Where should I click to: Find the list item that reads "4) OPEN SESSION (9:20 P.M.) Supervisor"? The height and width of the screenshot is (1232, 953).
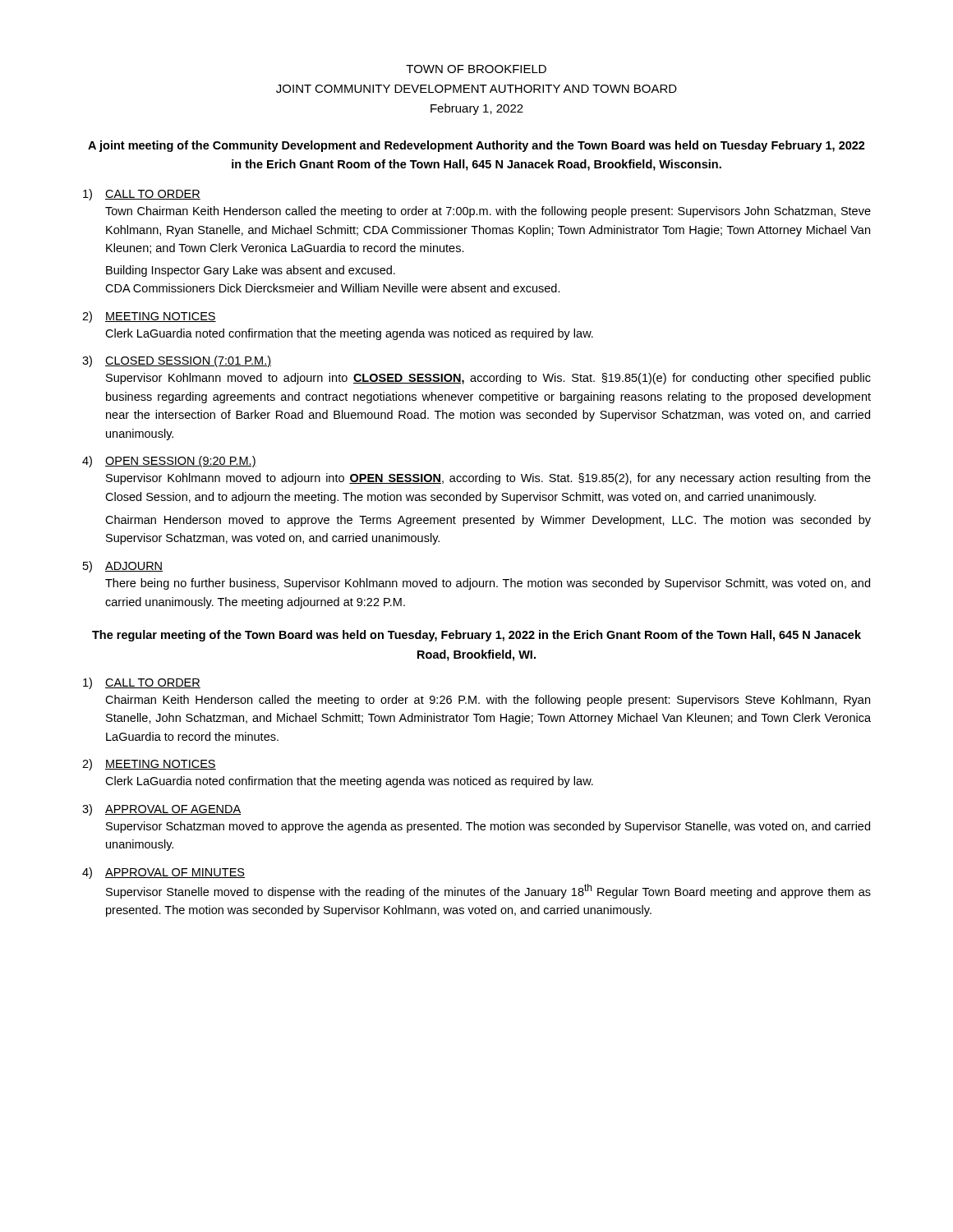pos(476,501)
